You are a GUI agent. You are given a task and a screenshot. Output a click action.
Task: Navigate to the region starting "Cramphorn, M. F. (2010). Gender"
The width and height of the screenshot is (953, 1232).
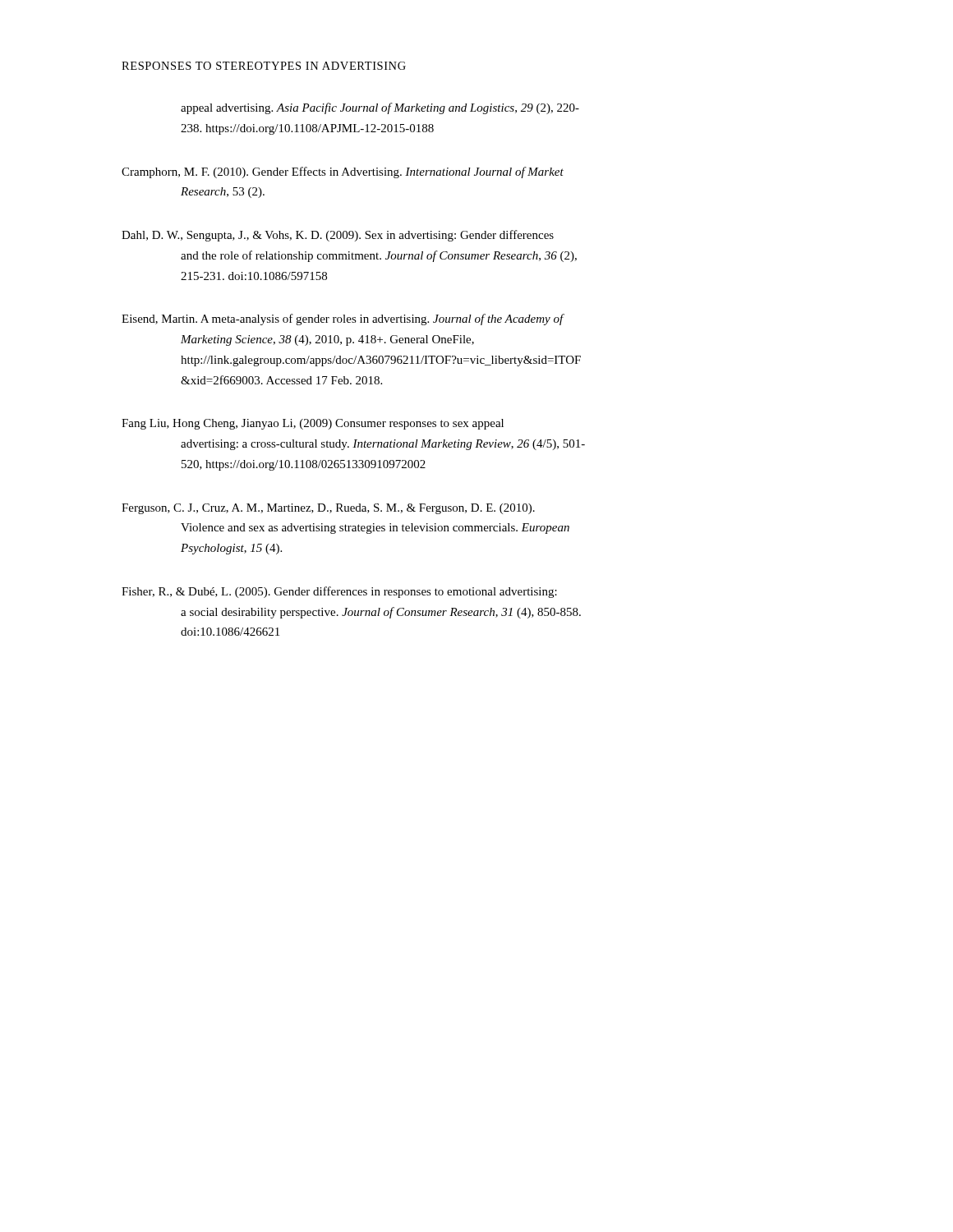[x=476, y=182]
